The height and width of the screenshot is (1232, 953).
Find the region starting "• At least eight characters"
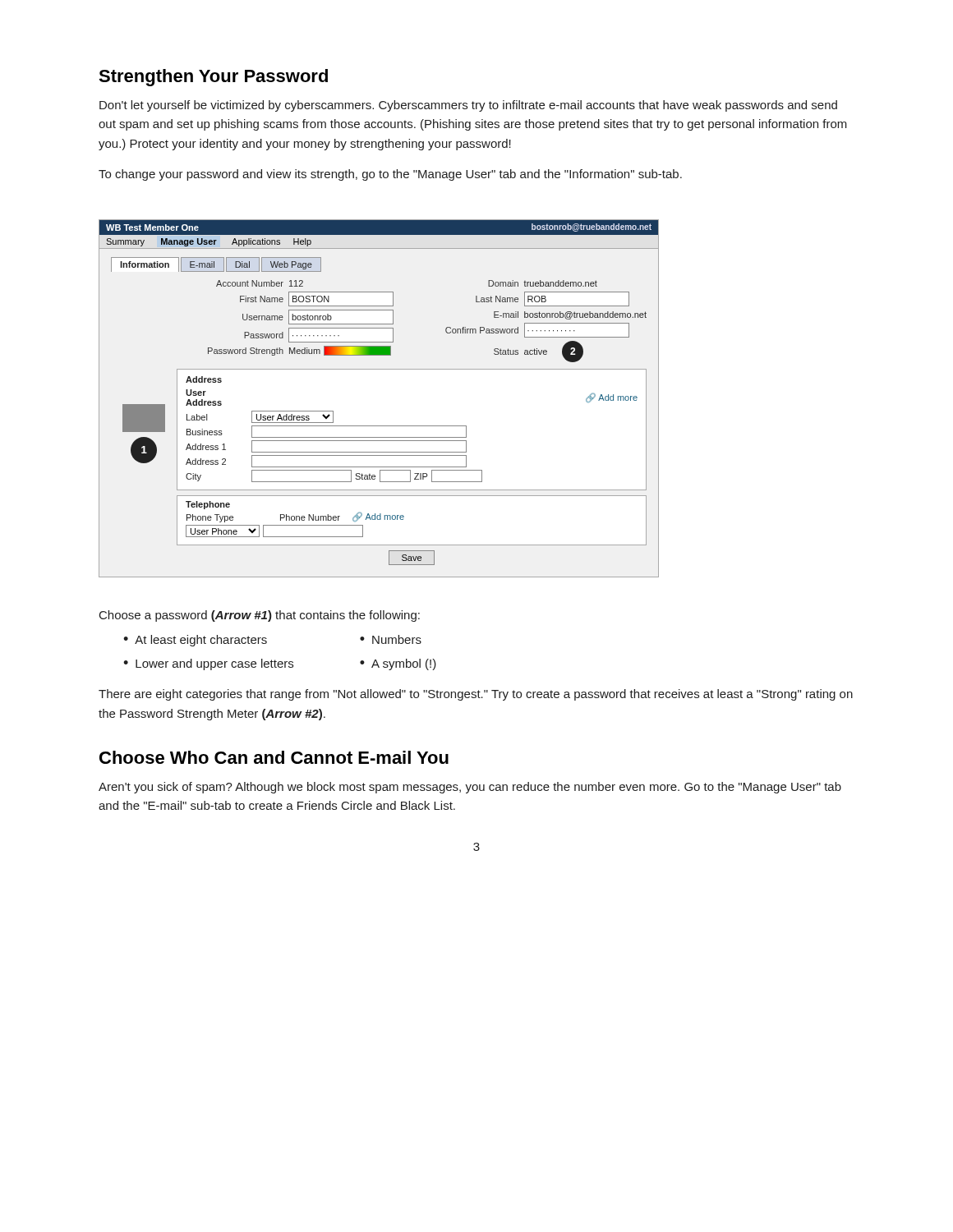195,640
